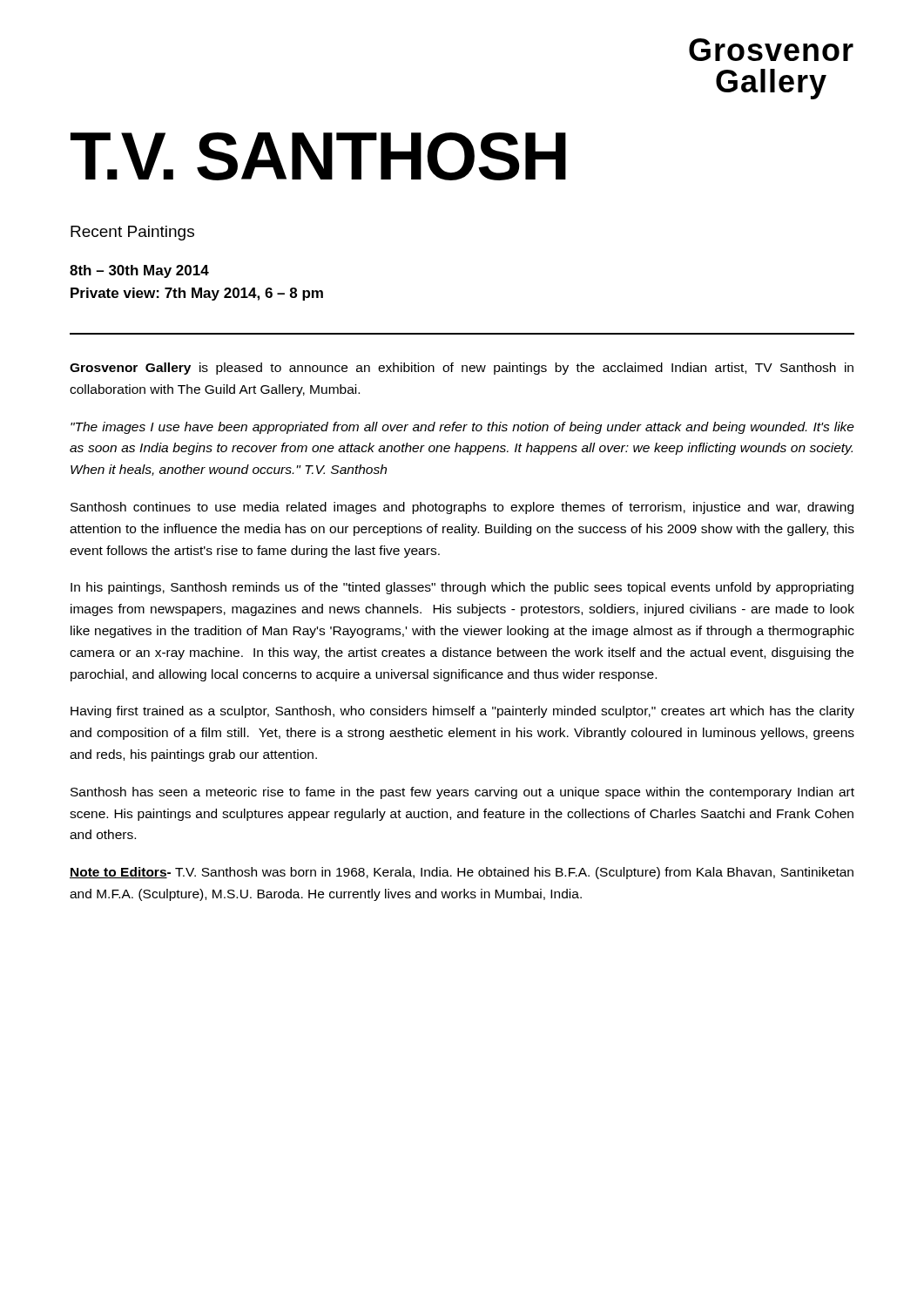Find the element starting "Santhosh has seen a meteoric"
The height and width of the screenshot is (1307, 924).
(462, 813)
